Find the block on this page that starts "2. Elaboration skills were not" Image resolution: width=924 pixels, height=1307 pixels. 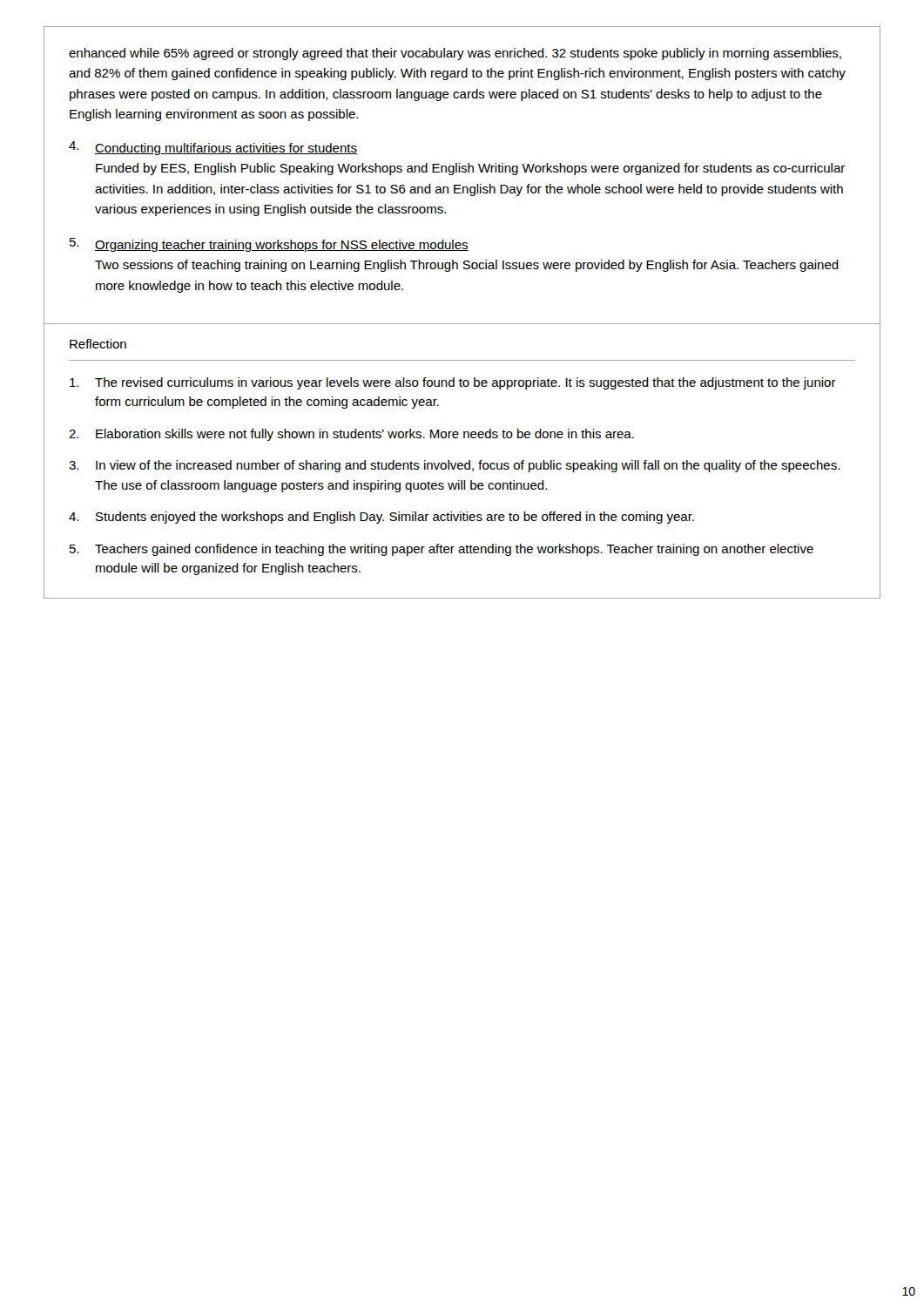462,434
